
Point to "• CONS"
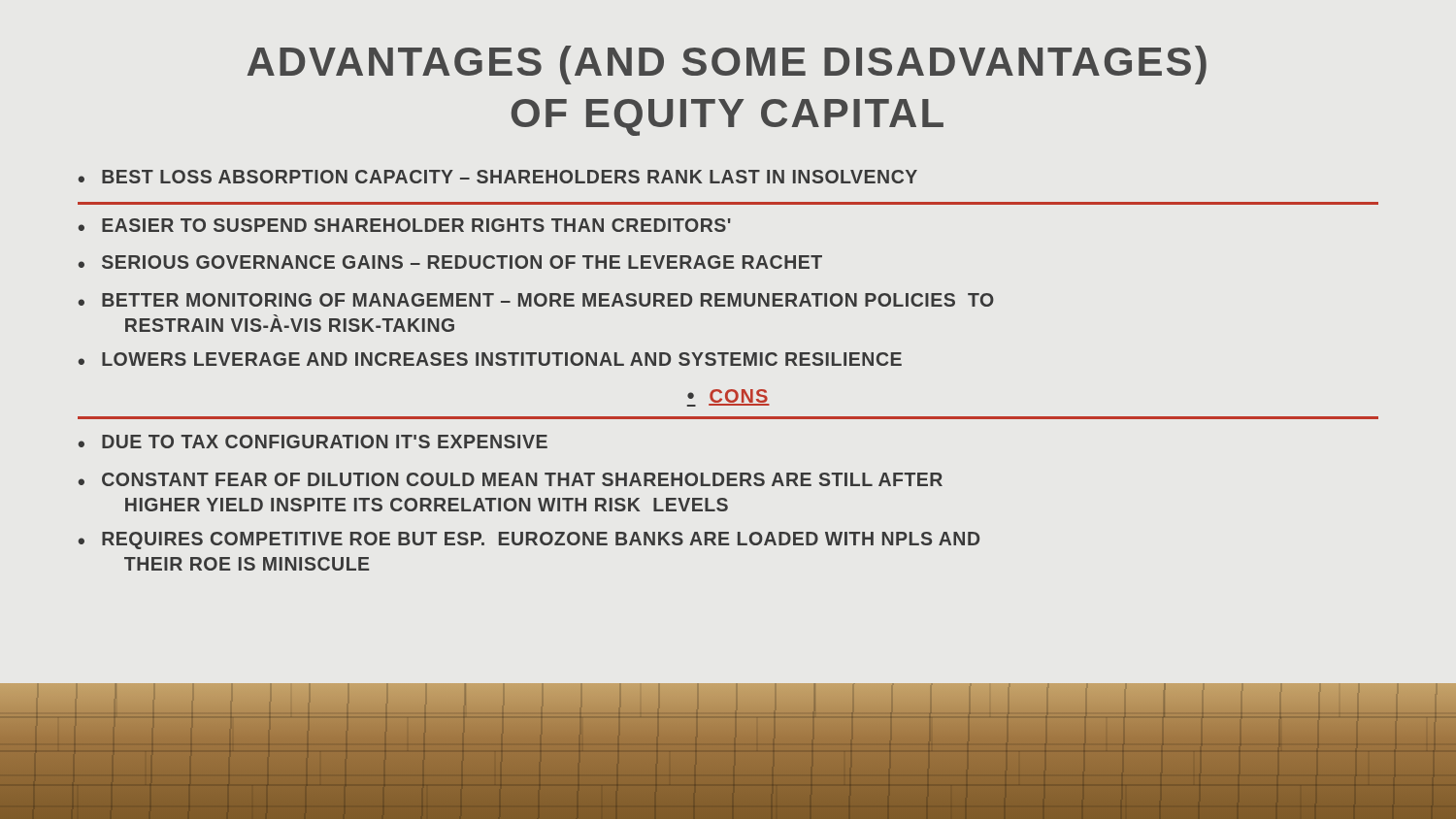[x=728, y=396]
